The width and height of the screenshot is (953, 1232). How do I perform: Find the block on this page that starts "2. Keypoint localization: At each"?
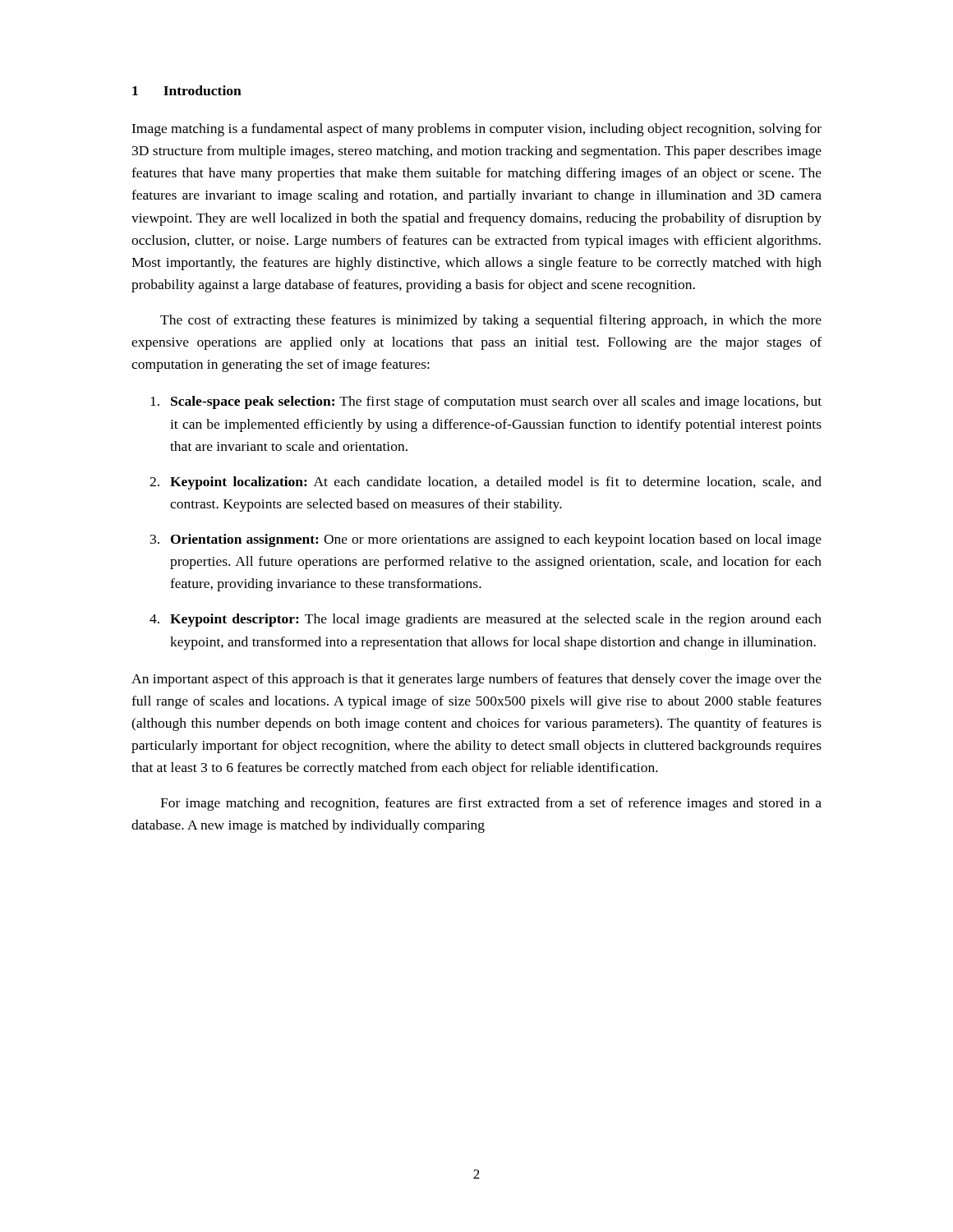[476, 493]
